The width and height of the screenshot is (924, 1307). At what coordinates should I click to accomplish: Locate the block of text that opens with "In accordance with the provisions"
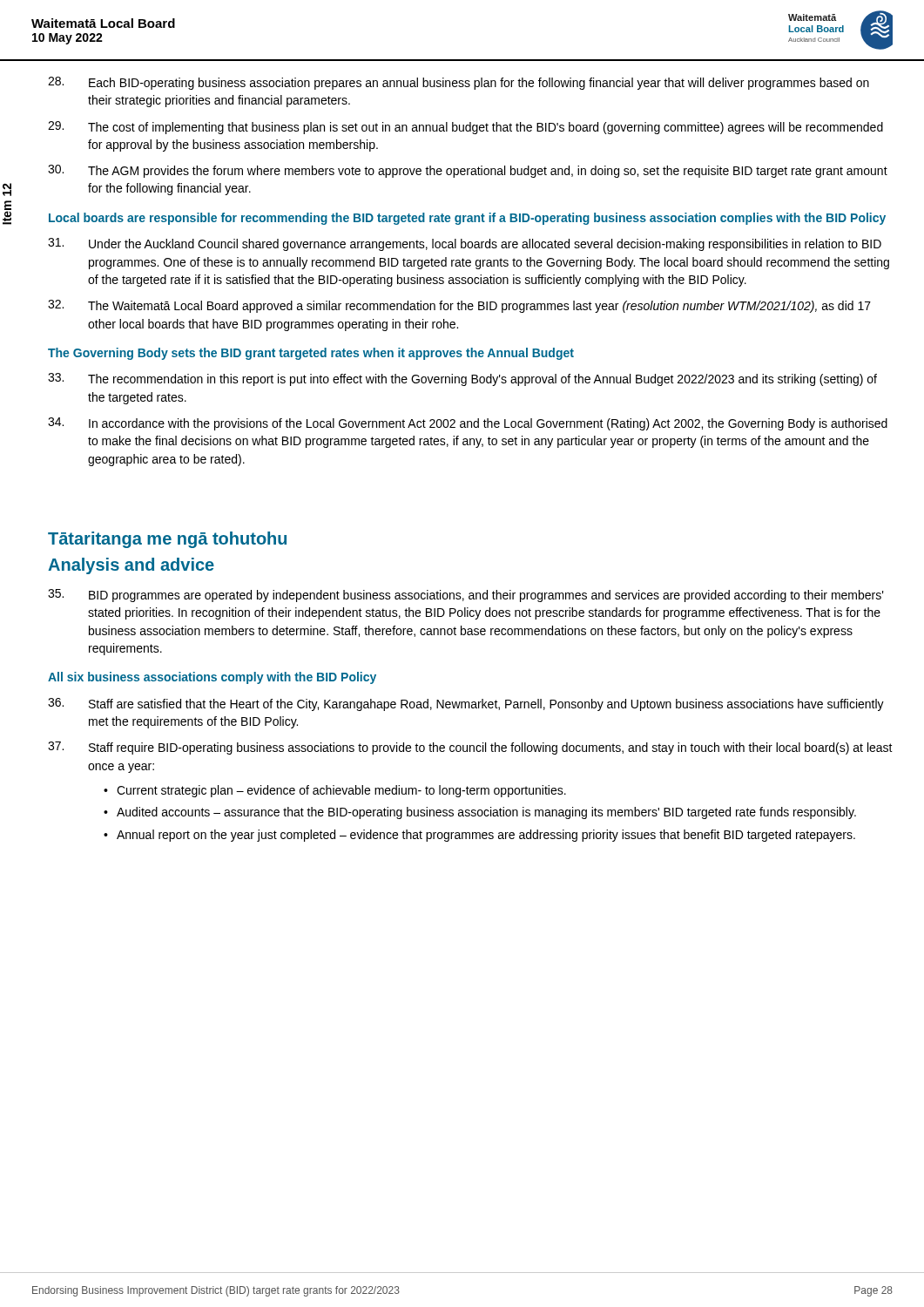[x=470, y=441]
